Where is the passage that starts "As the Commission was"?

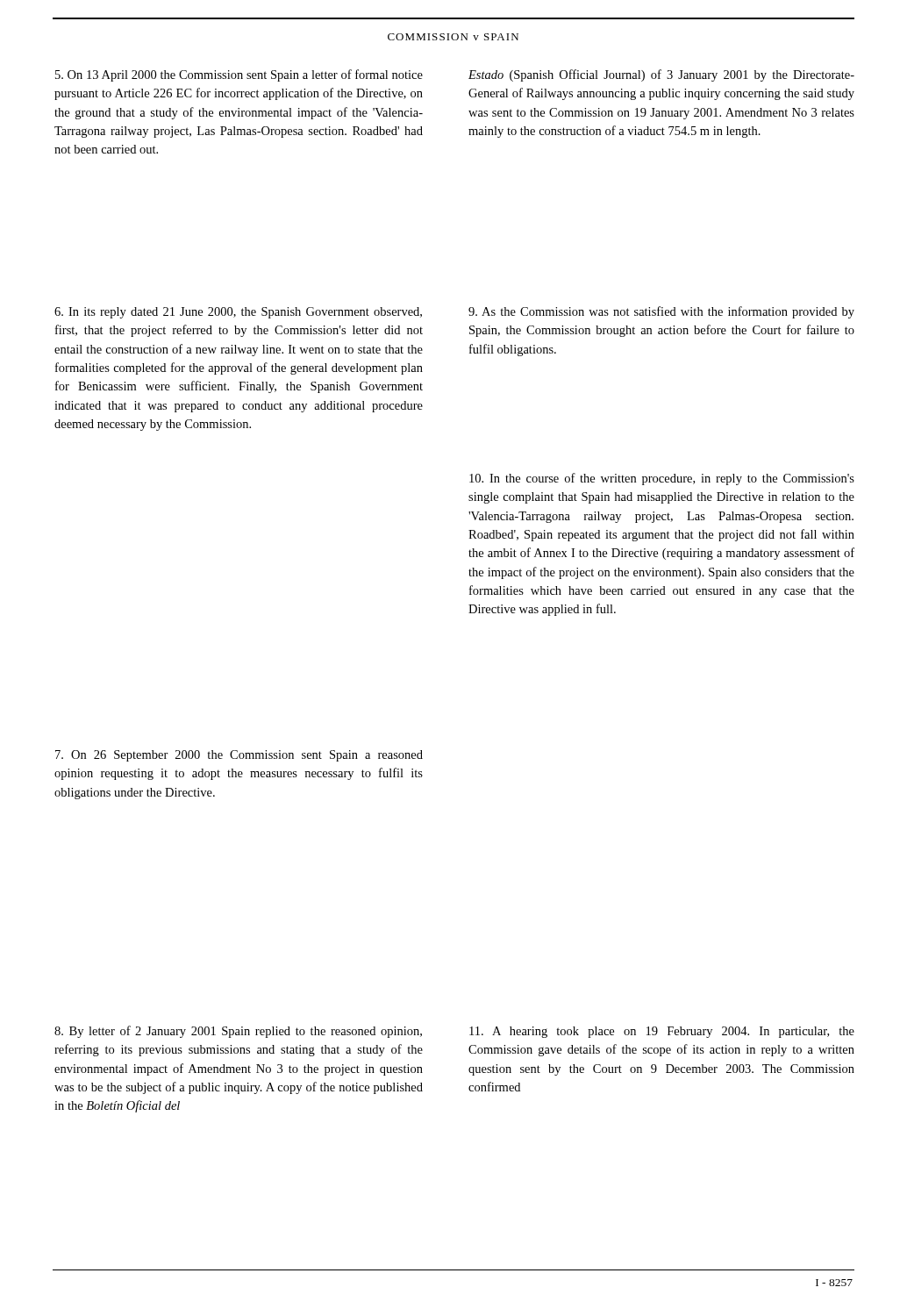[661, 330]
